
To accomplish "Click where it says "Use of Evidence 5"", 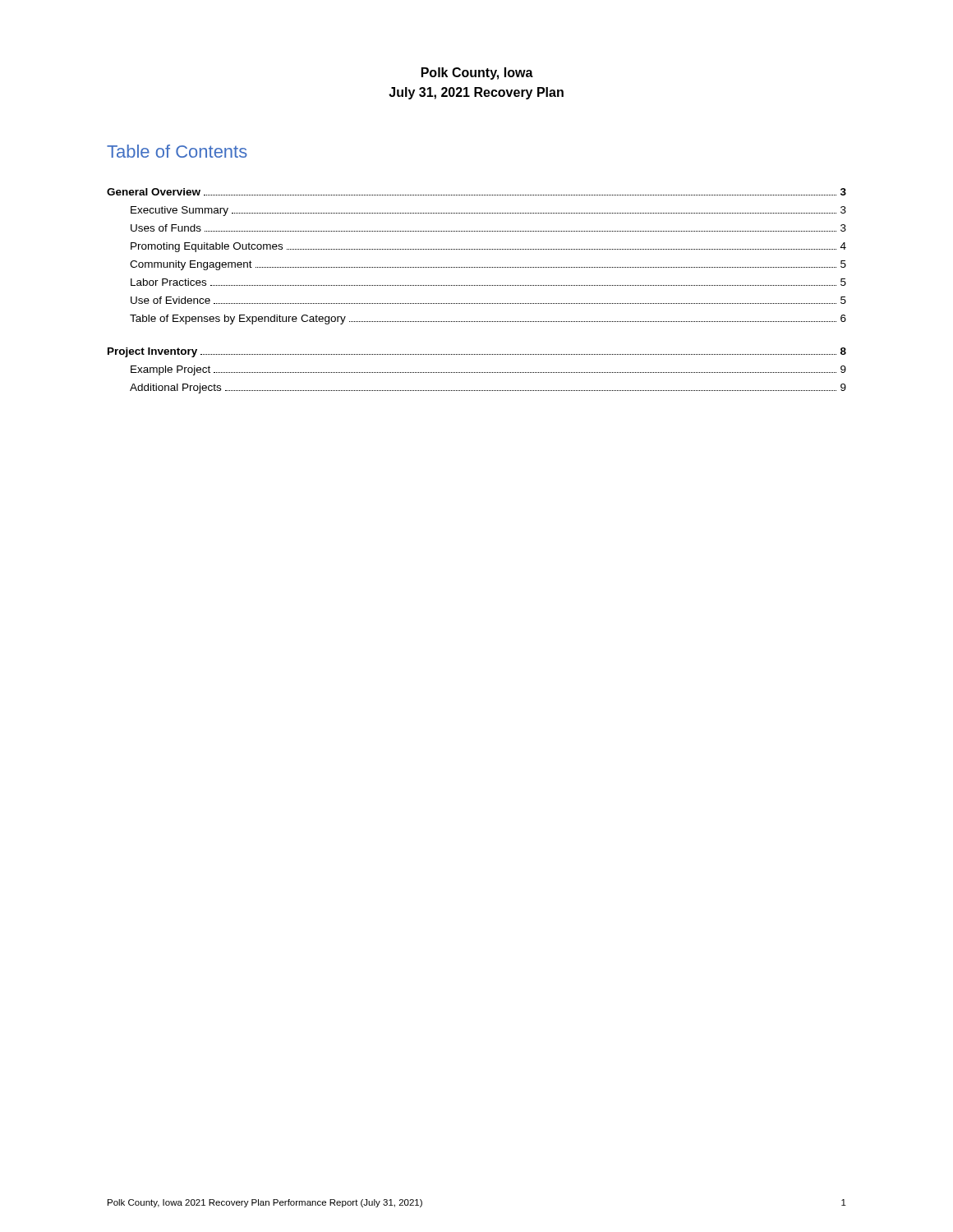I will click(x=488, y=300).
